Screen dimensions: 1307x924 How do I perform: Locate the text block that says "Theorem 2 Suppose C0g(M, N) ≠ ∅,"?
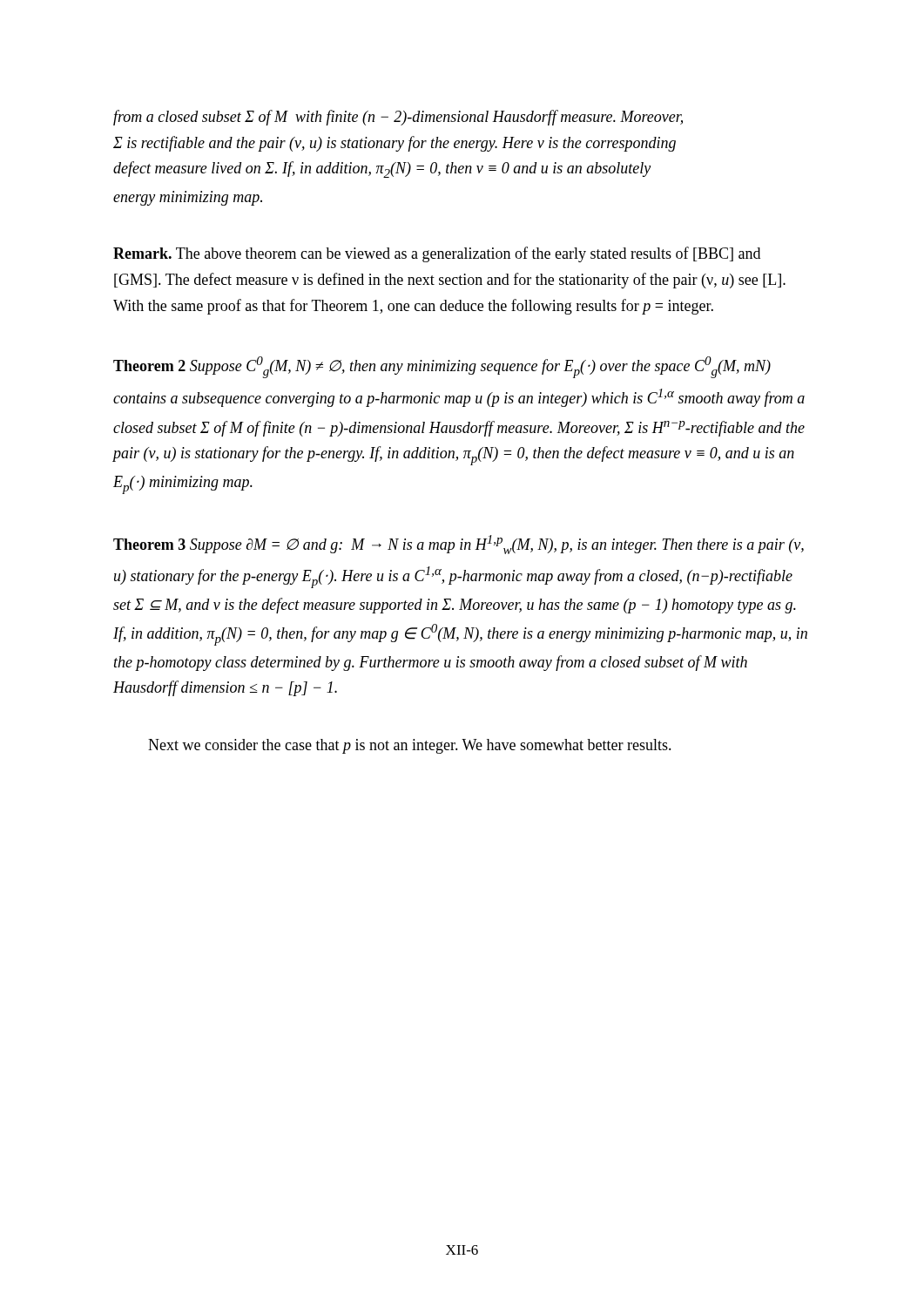point(459,424)
